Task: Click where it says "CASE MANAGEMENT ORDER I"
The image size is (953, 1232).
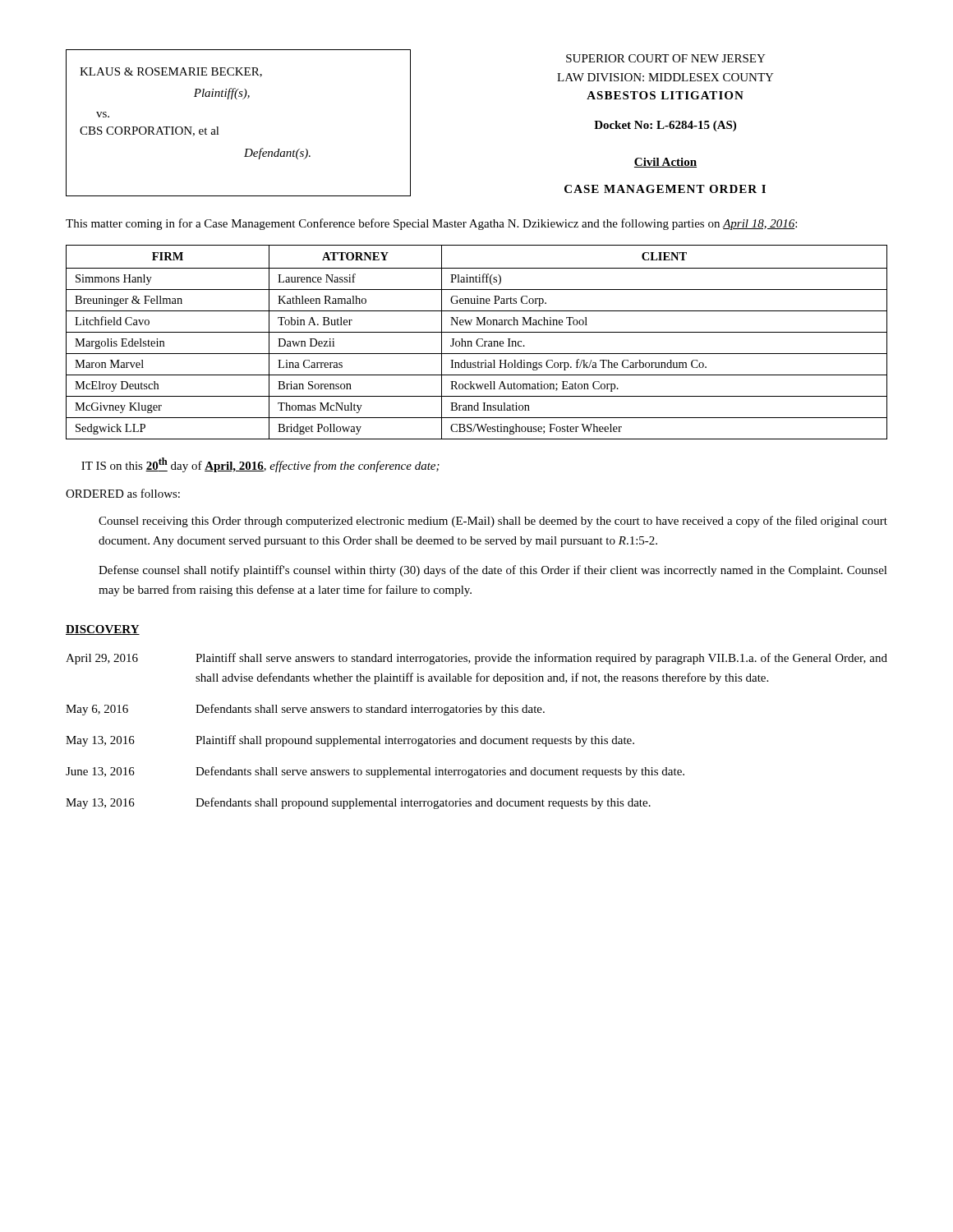Action: click(x=665, y=188)
